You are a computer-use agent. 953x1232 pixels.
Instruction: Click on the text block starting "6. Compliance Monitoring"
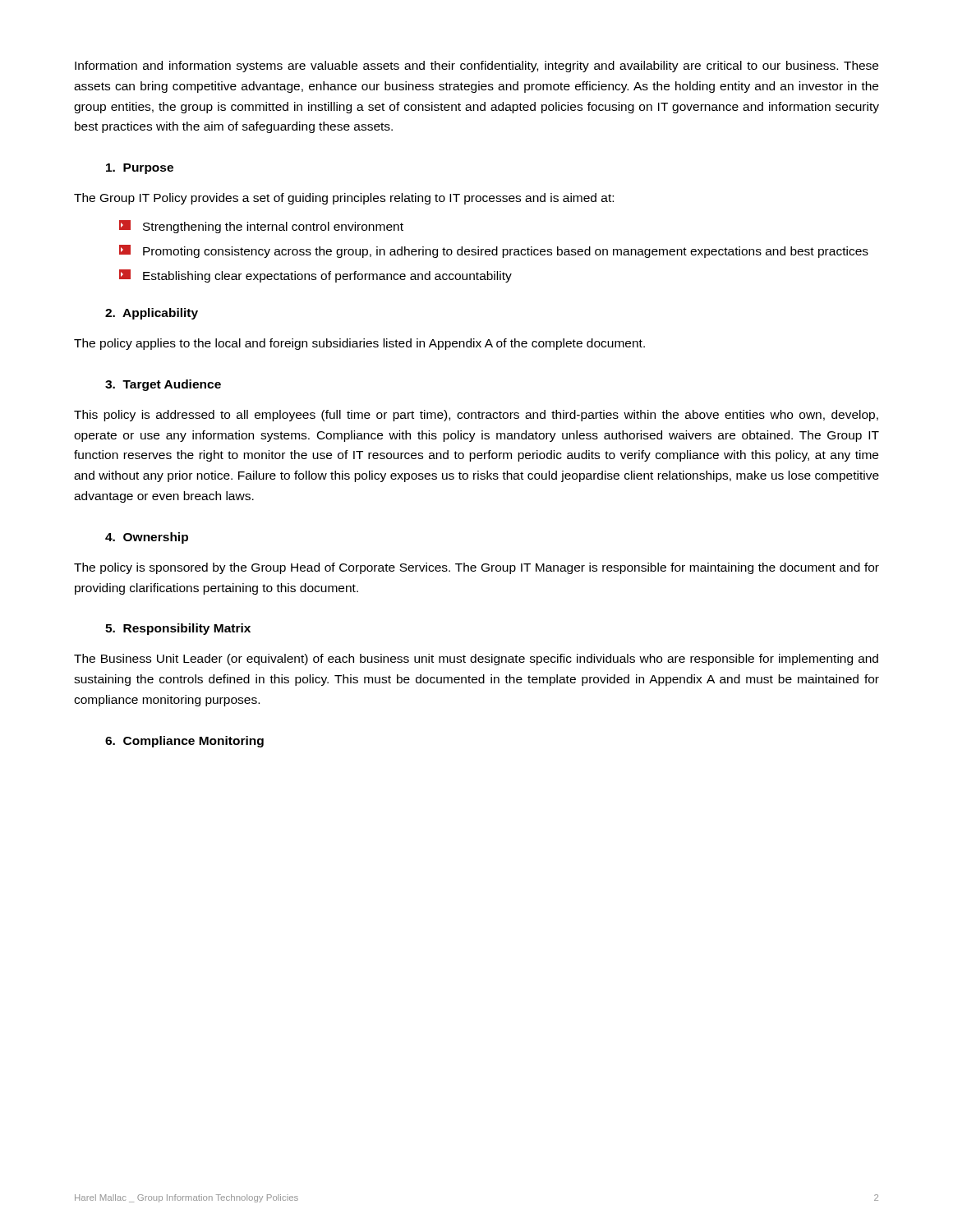(185, 740)
